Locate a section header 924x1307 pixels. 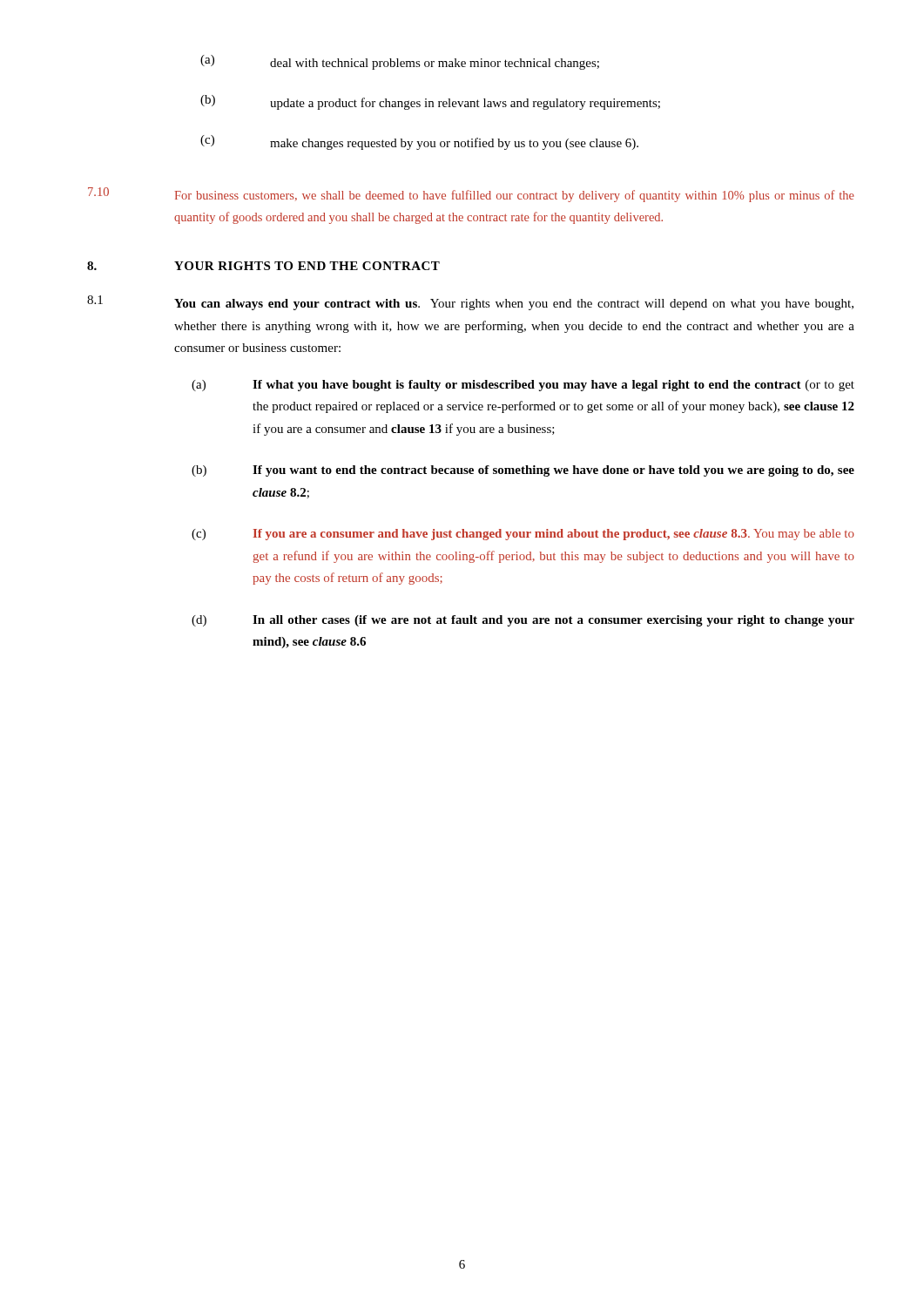(x=264, y=266)
